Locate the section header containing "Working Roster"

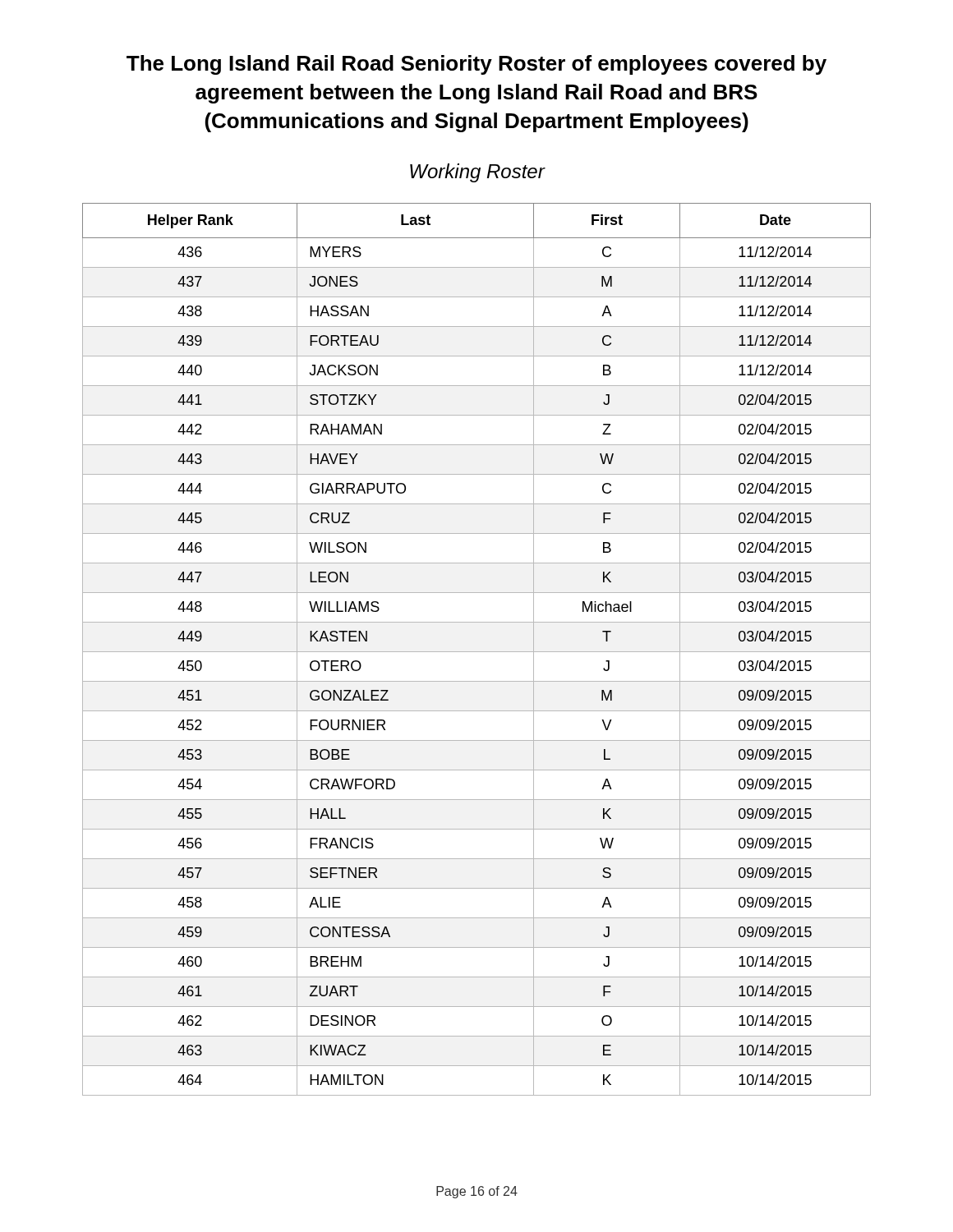tap(476, 171)
